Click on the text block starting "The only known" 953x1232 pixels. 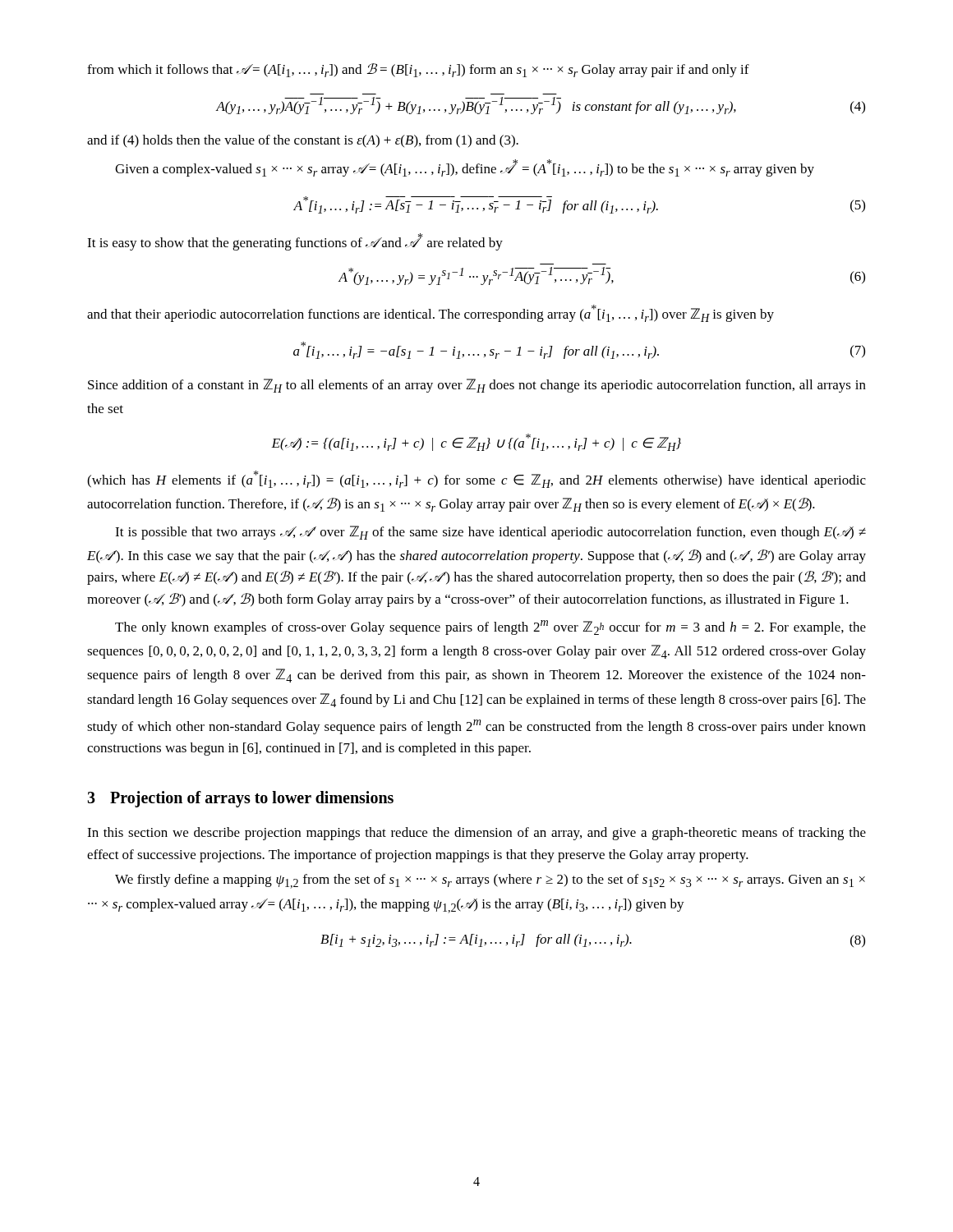pyautogui.click(x=476, y=685)
